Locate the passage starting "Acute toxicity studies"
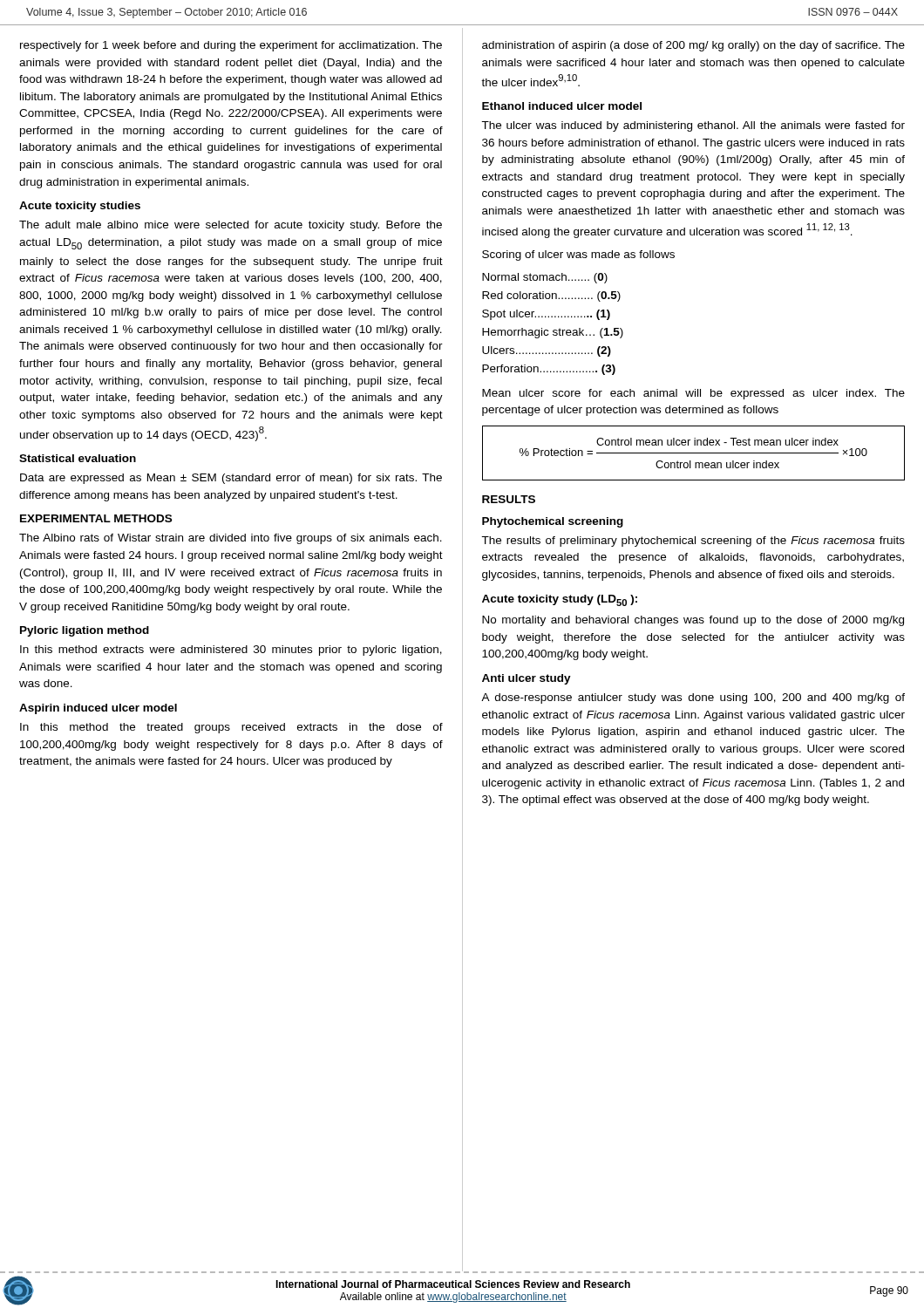 80,205
